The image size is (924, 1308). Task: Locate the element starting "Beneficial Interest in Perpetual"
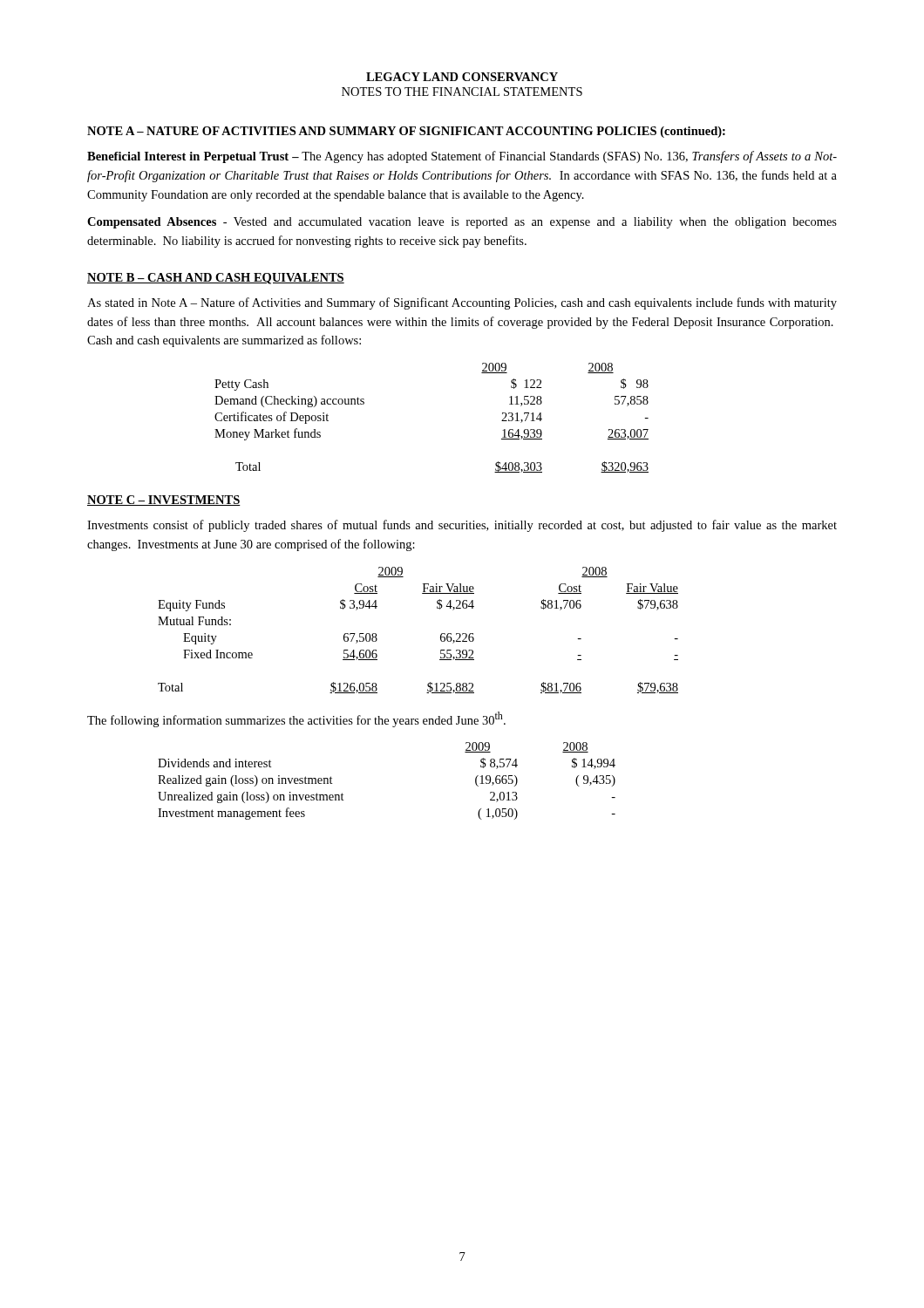pyautogui.click(x=462, y=175)
